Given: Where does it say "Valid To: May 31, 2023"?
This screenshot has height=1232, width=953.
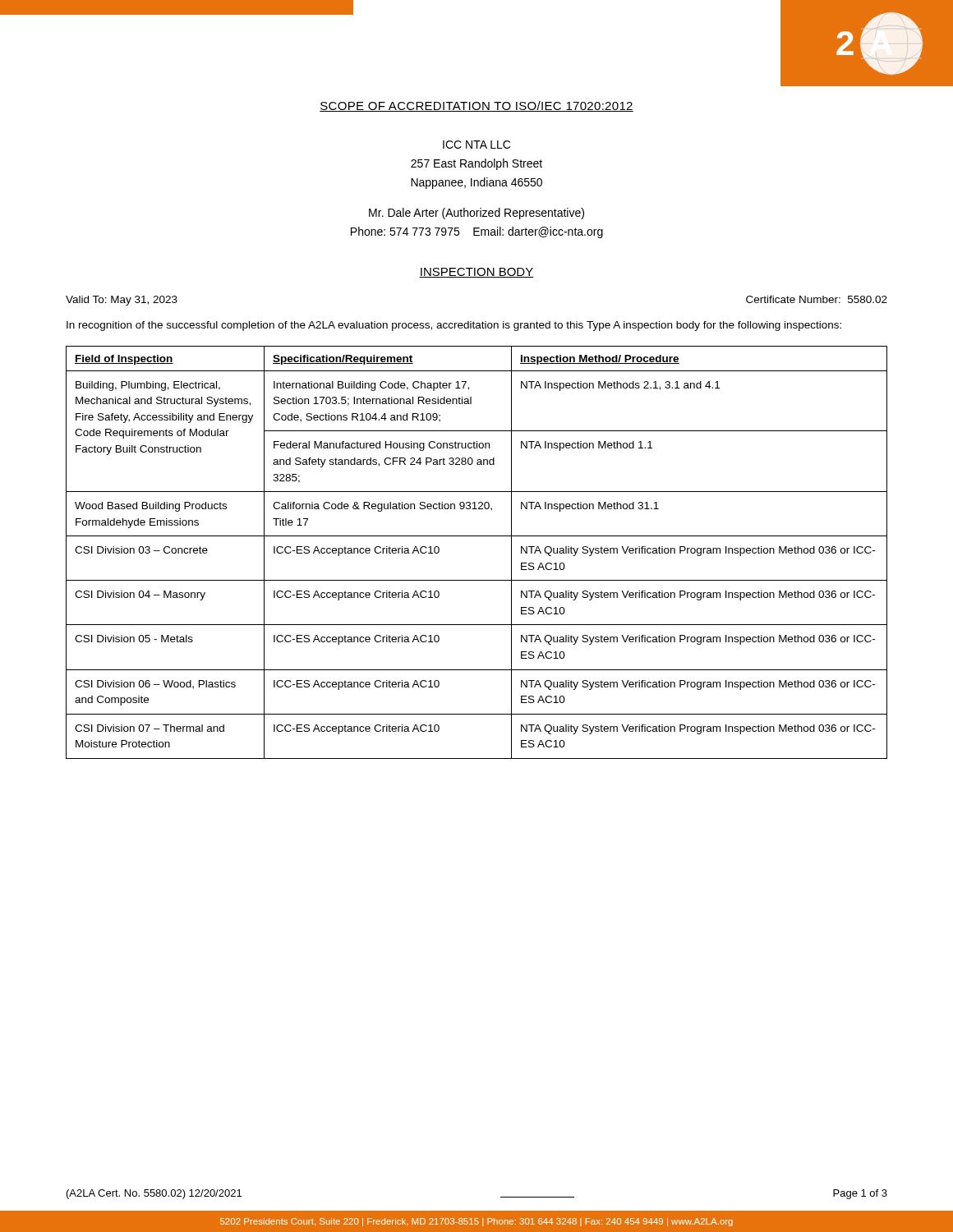Looking at the screenshot, I should [122, 300].
